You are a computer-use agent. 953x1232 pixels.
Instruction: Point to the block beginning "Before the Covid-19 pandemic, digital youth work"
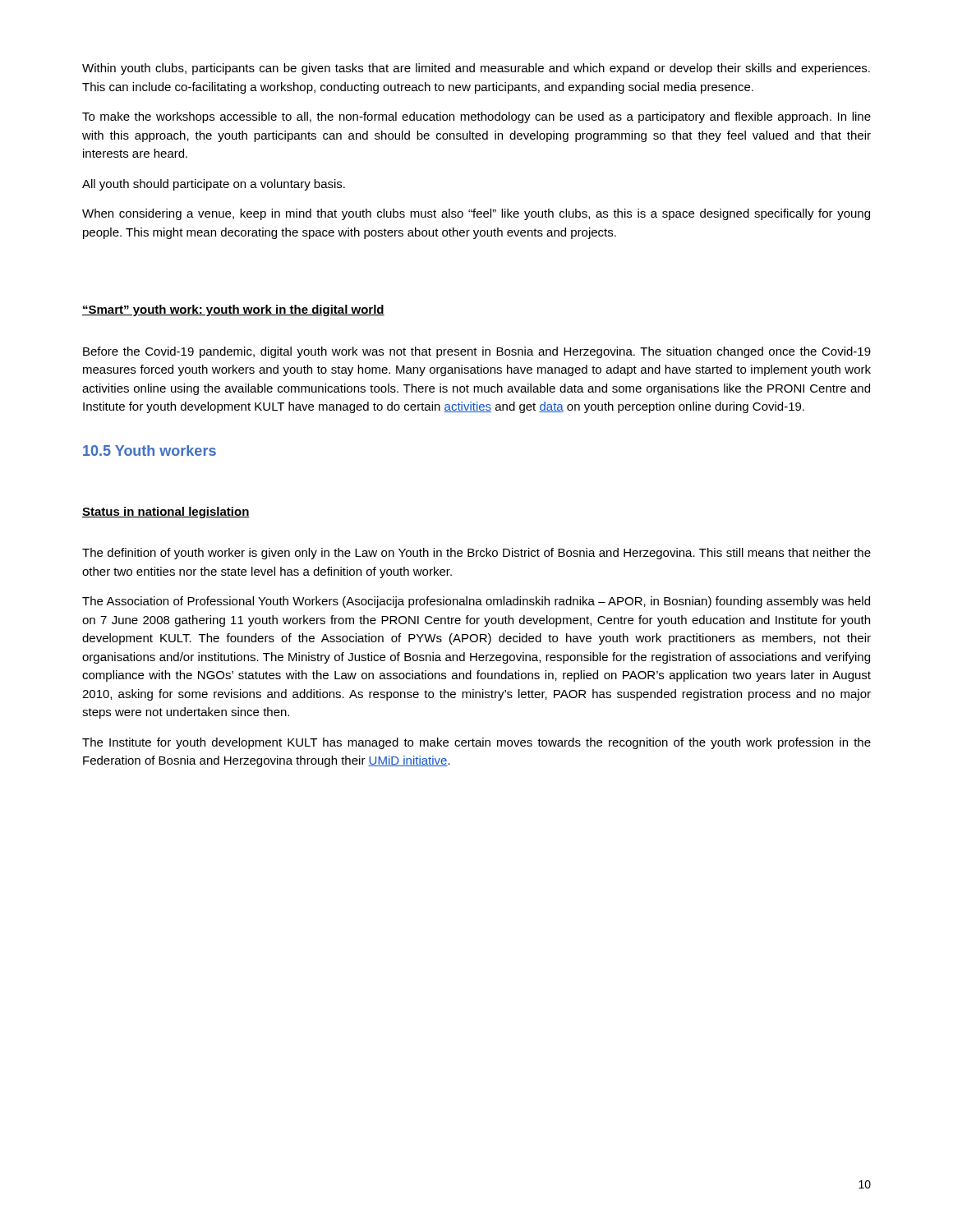(x=476, y=378)
